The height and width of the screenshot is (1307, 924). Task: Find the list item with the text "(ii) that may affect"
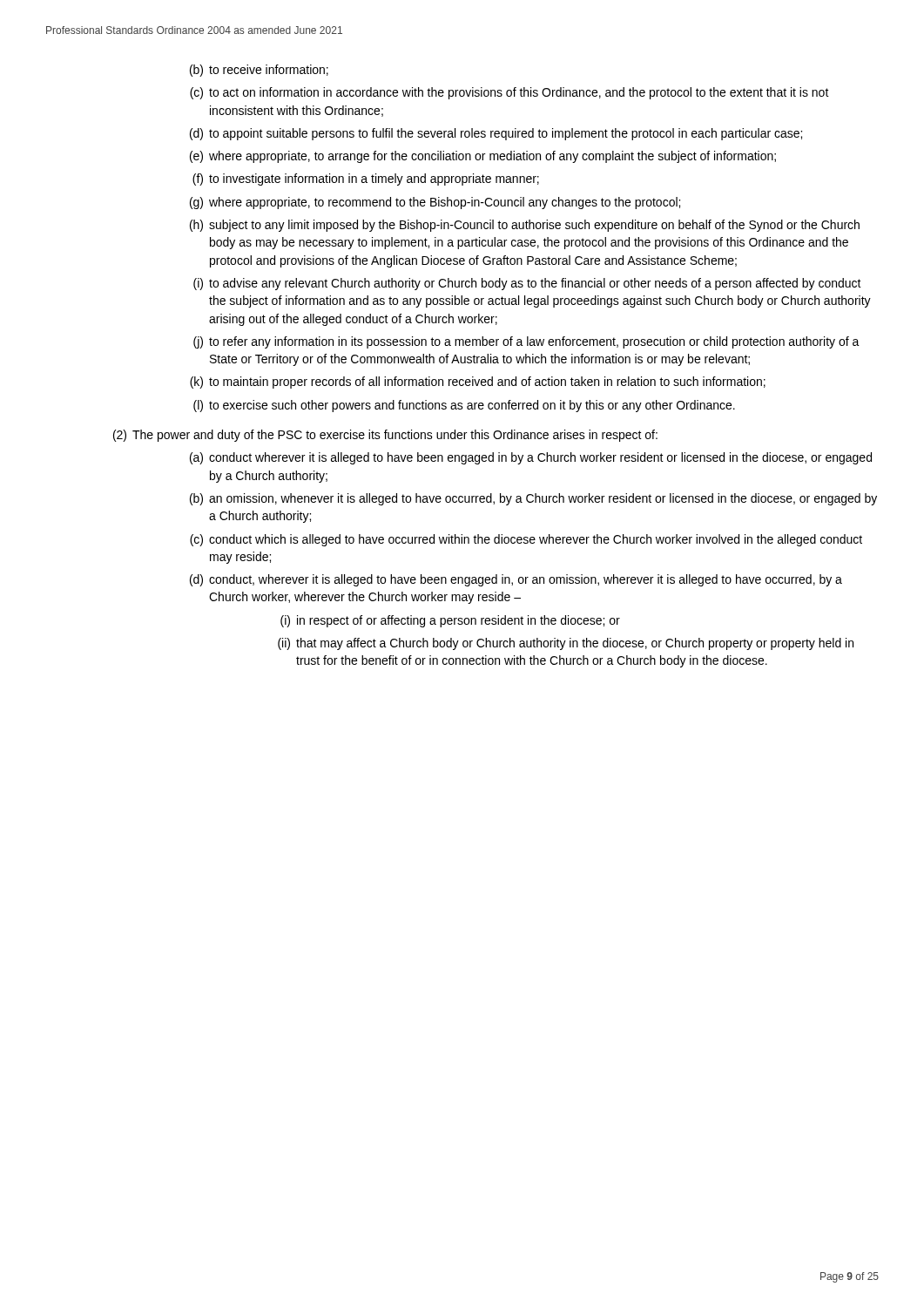point(567,652)
